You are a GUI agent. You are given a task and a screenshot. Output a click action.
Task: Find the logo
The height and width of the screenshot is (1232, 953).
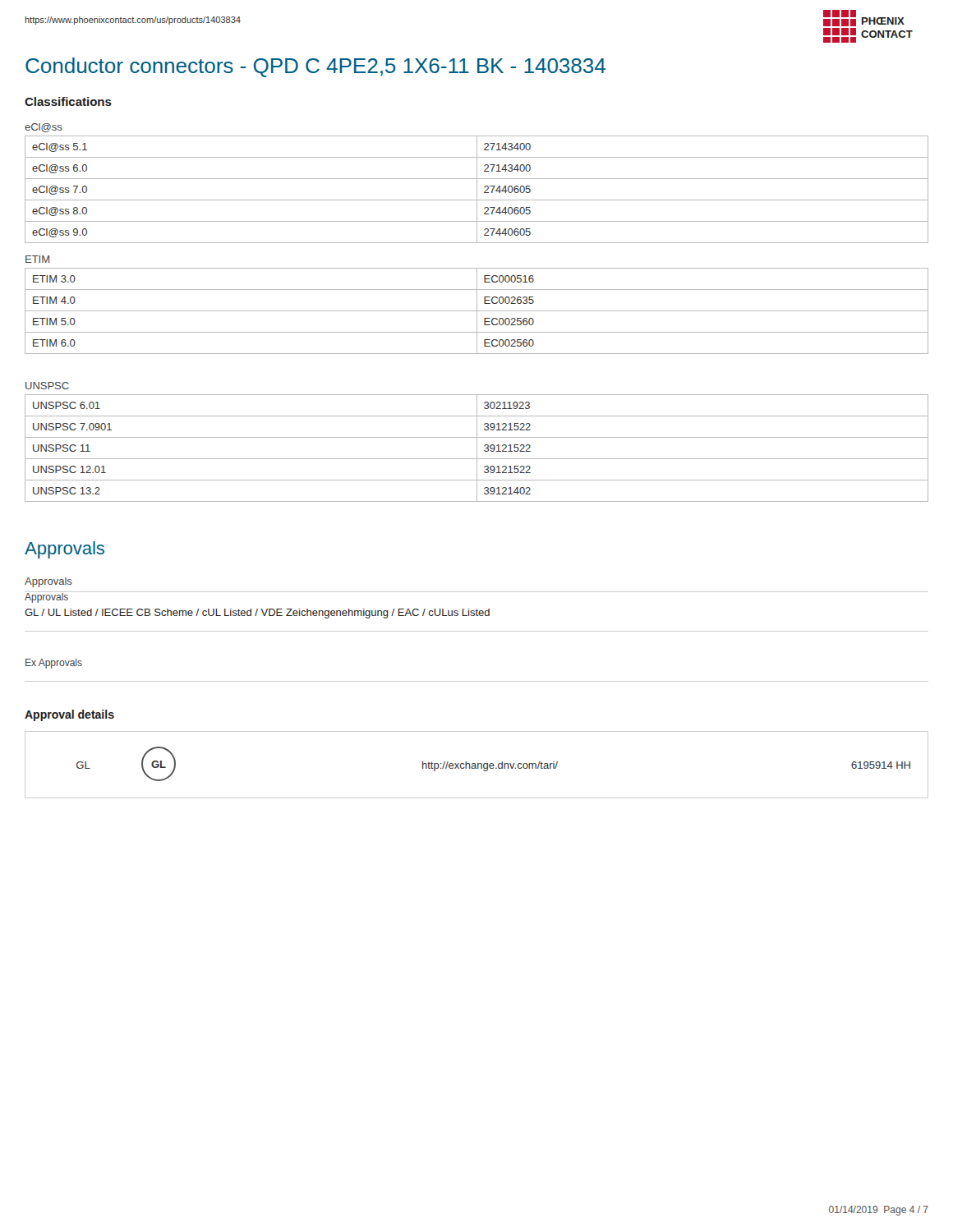[x=875, y=28]
